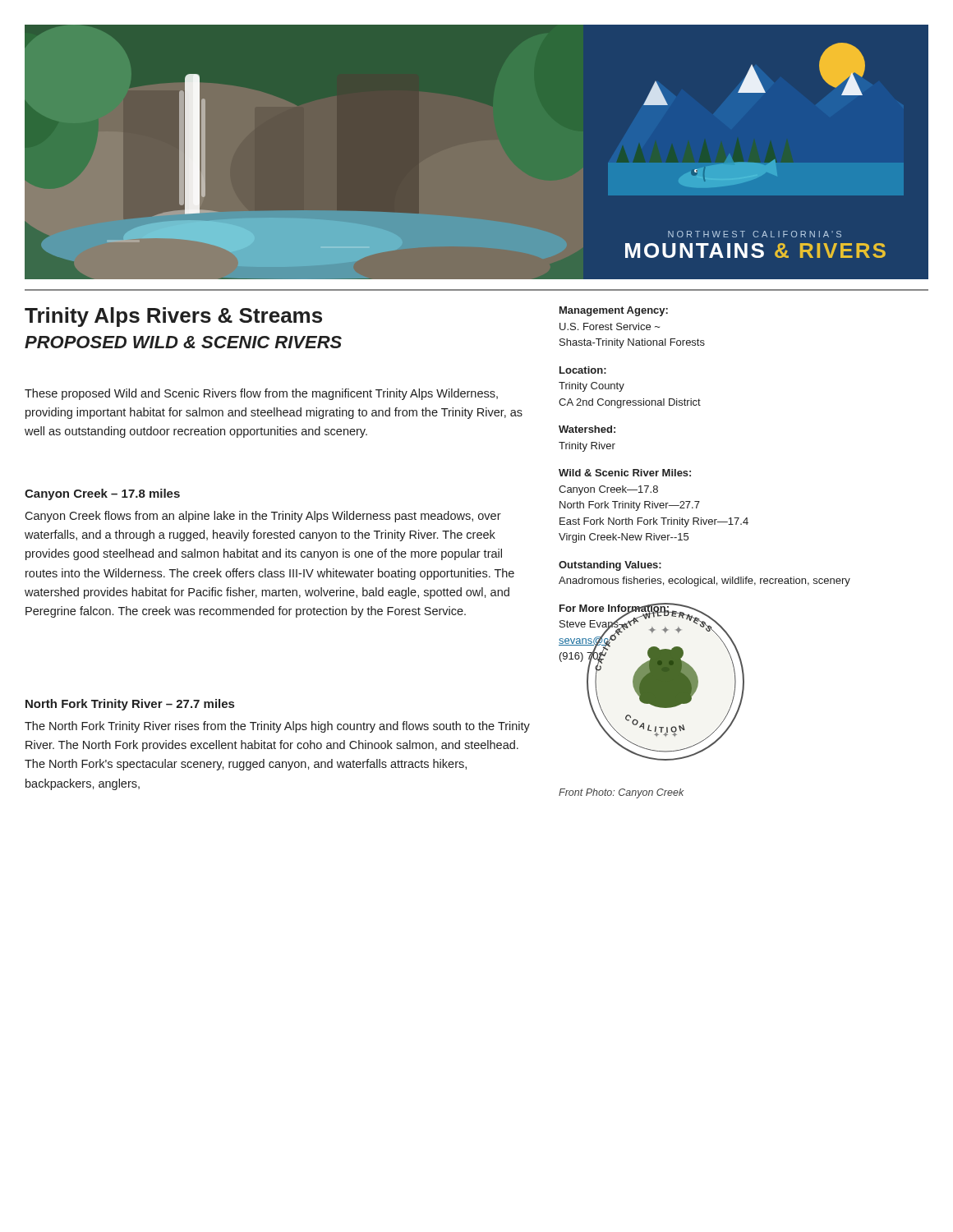
Task: Find the section header that reads "Canyon Creek – 17.8 miles"
Action: tap(102, 493)
